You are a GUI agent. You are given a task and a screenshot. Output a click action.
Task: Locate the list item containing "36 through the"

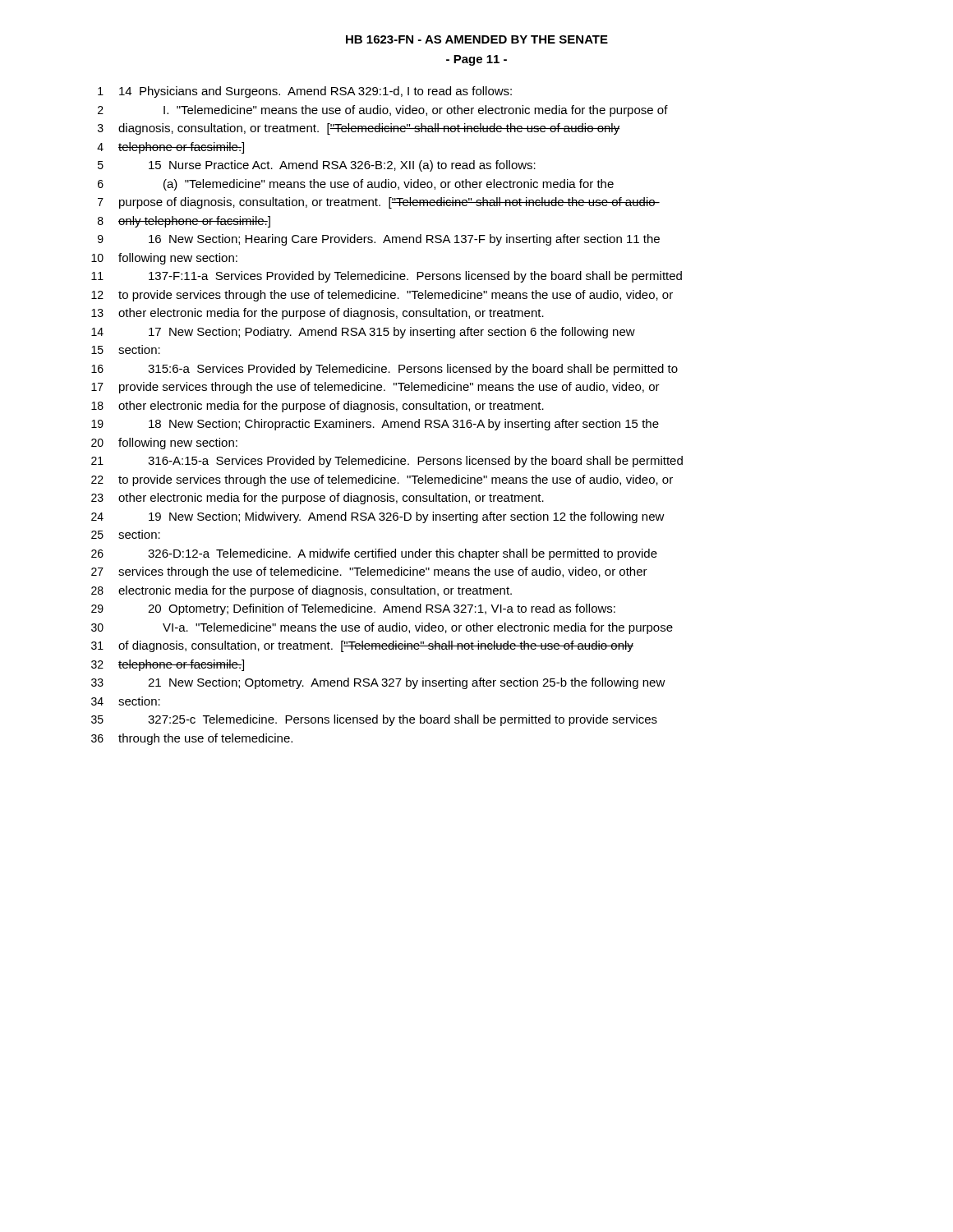coord(192,739)
